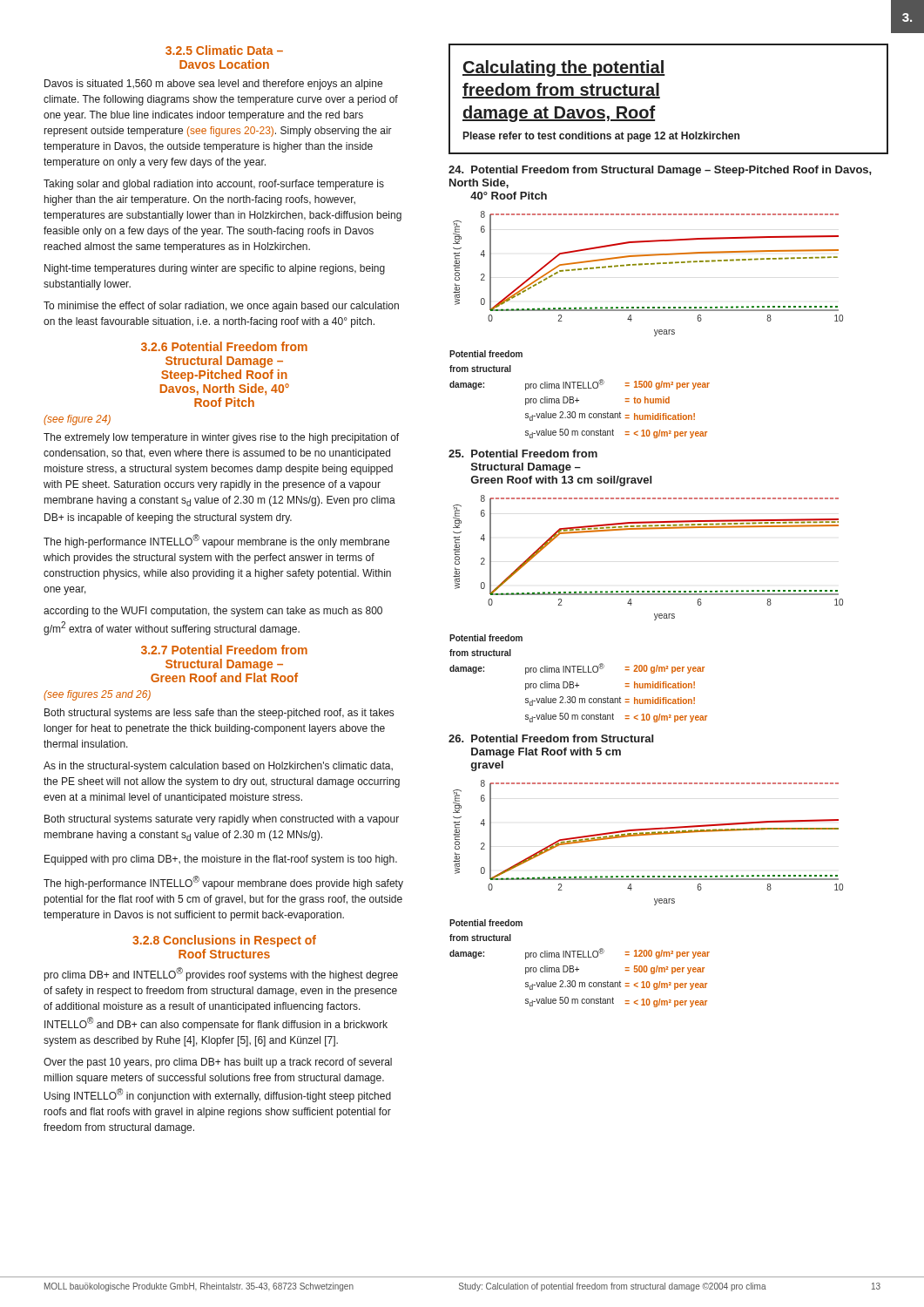Where is the passage that starts "Taking solar and"?

[223, 215]
